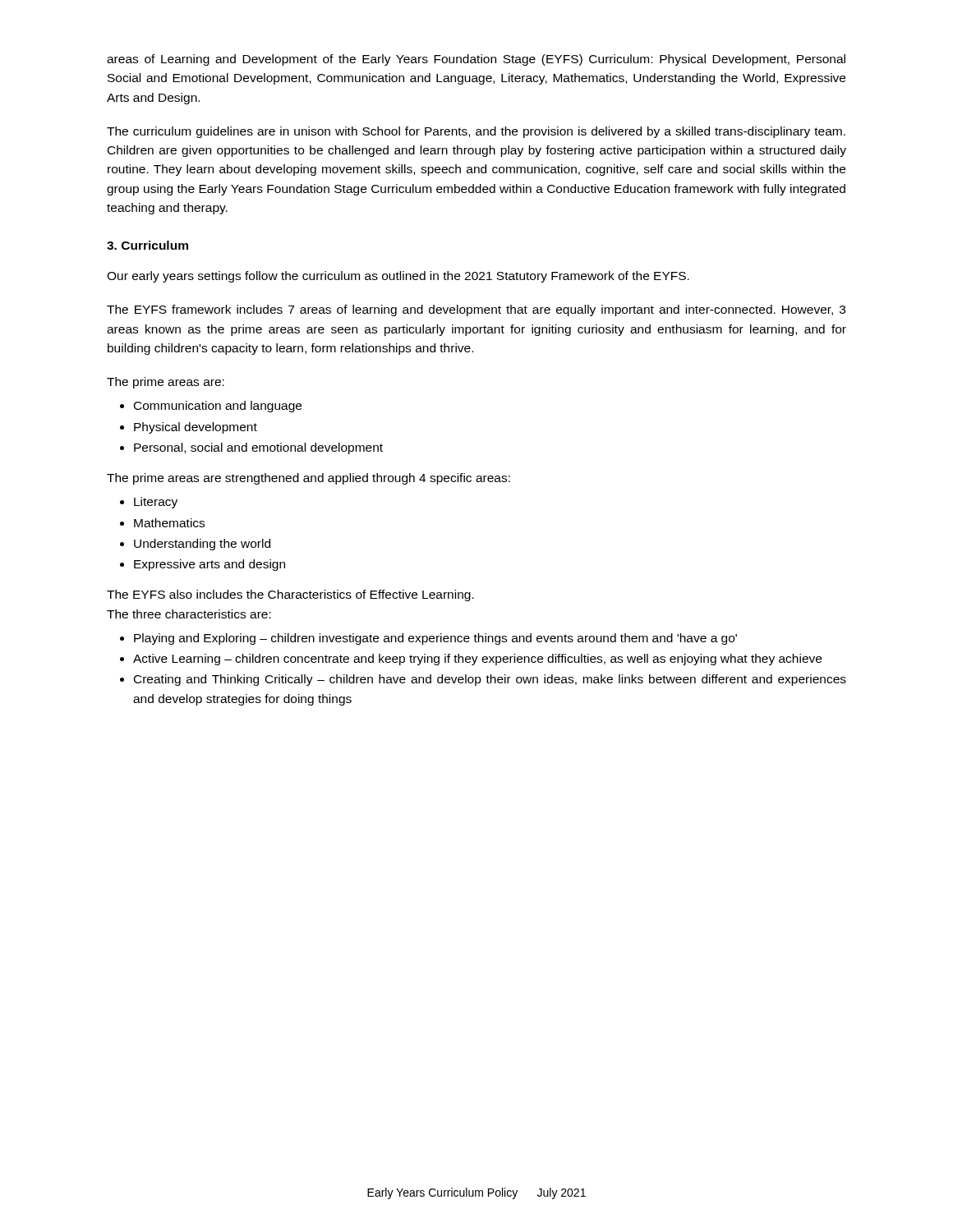Navigate to the region starting "Active Learning – children concentrate and keep trying"
This screenshot has height=1232, width=953.
coord(478,658)
